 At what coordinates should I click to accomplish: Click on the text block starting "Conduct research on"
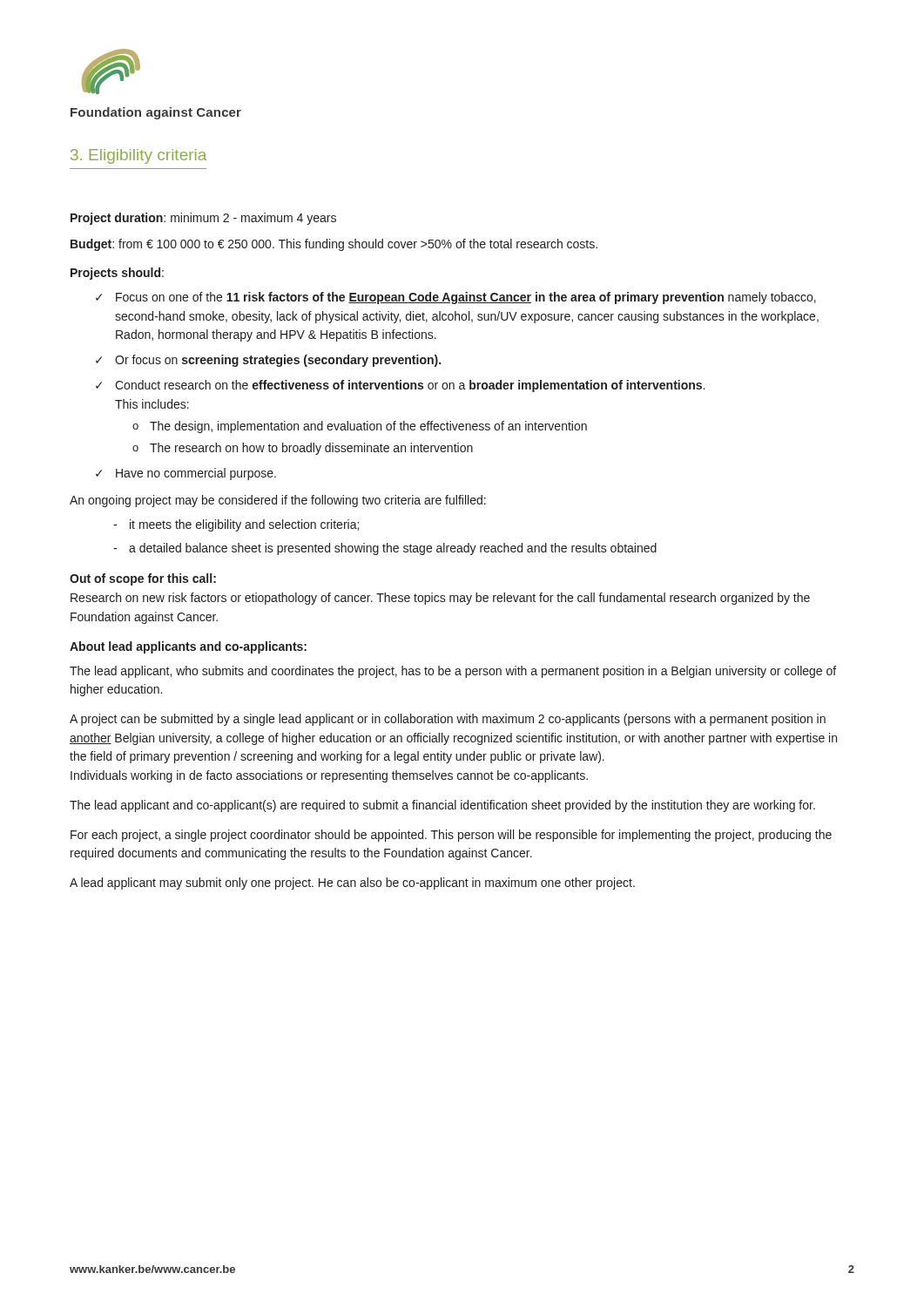pos(485,418)
